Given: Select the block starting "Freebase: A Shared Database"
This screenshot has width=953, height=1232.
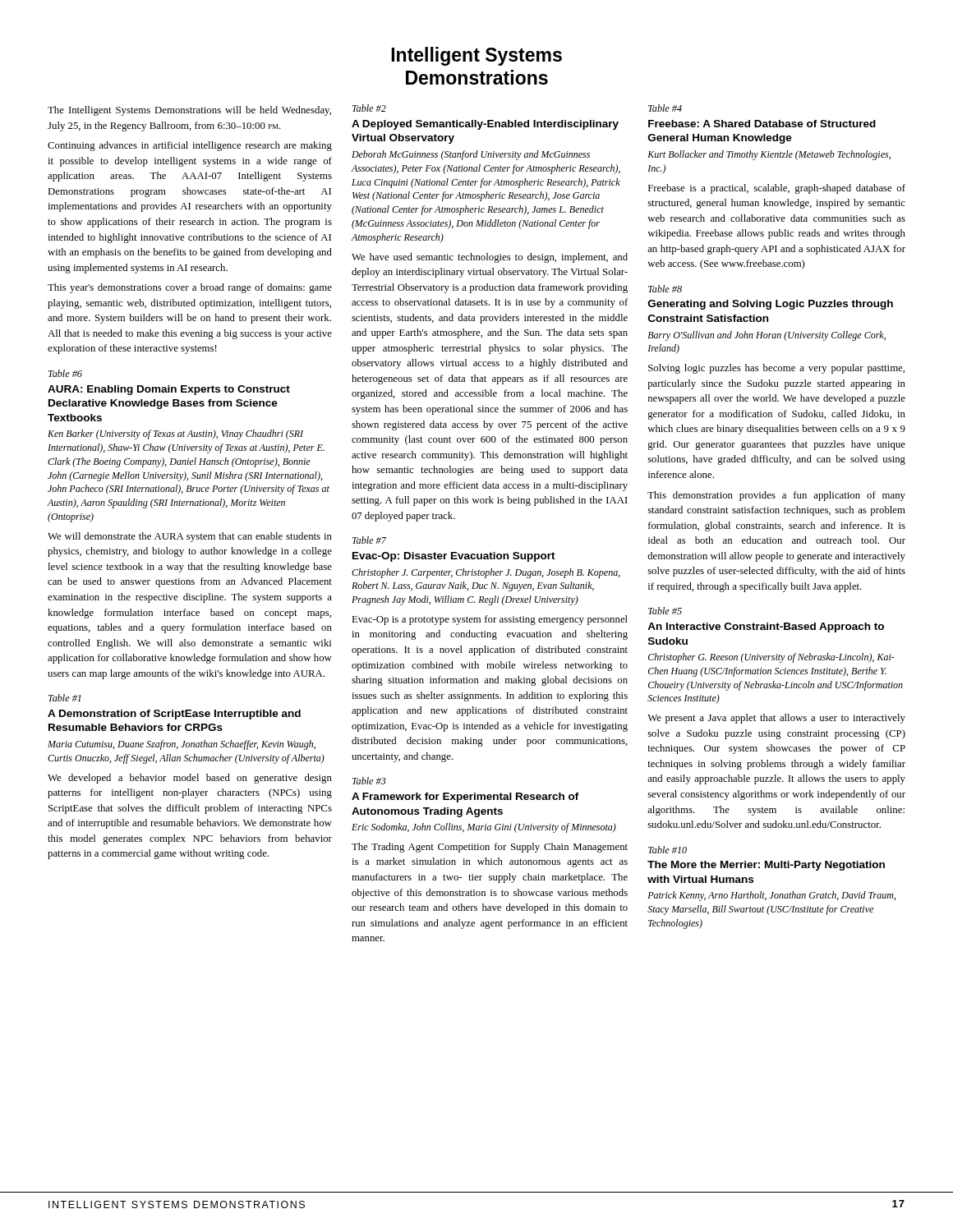Looking at the screenshot, I should pyautogui.click(x=762, y=131).
